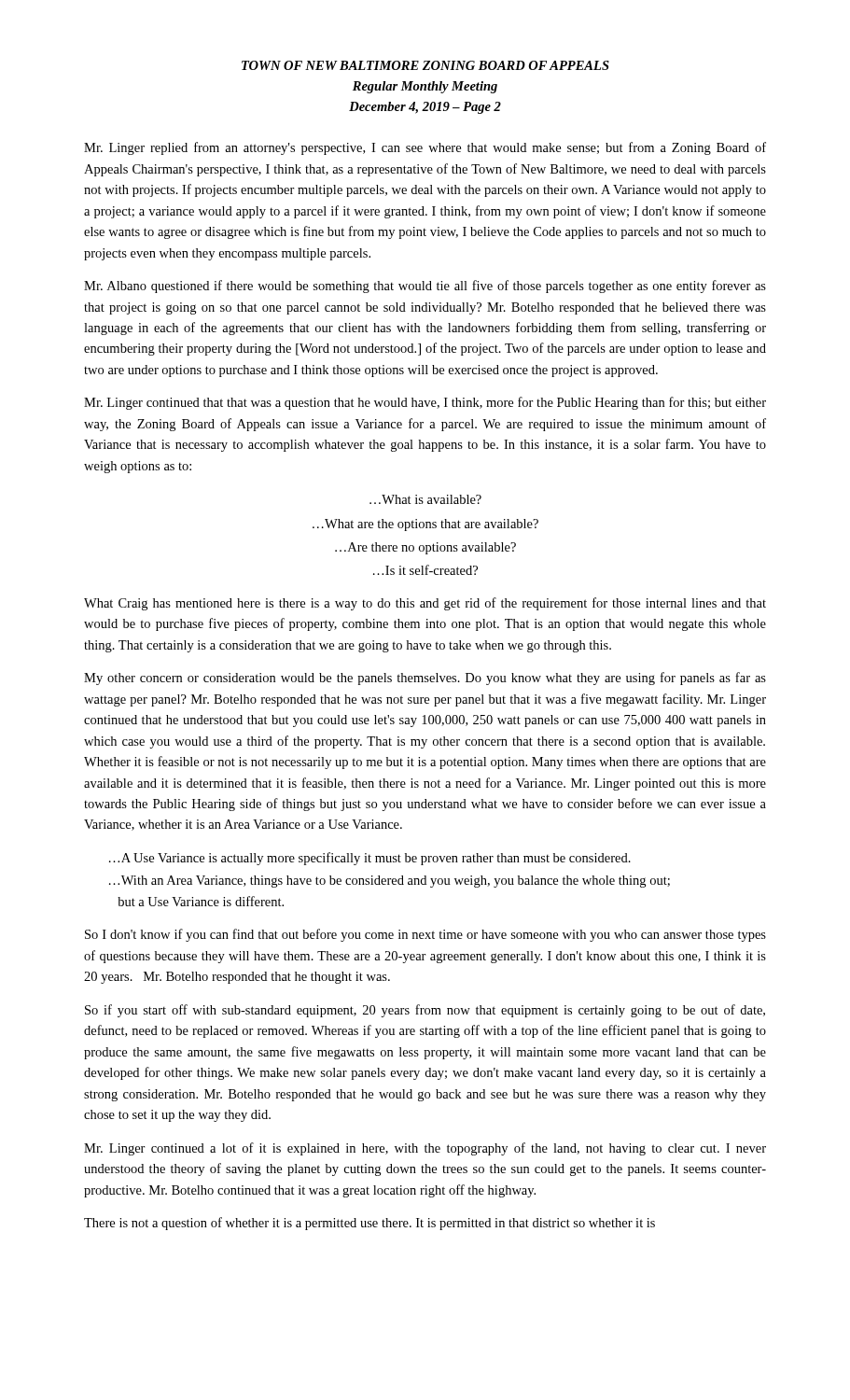
Task: Click on the passage starting "So I don't know if you can"
Action: (425, 956)
